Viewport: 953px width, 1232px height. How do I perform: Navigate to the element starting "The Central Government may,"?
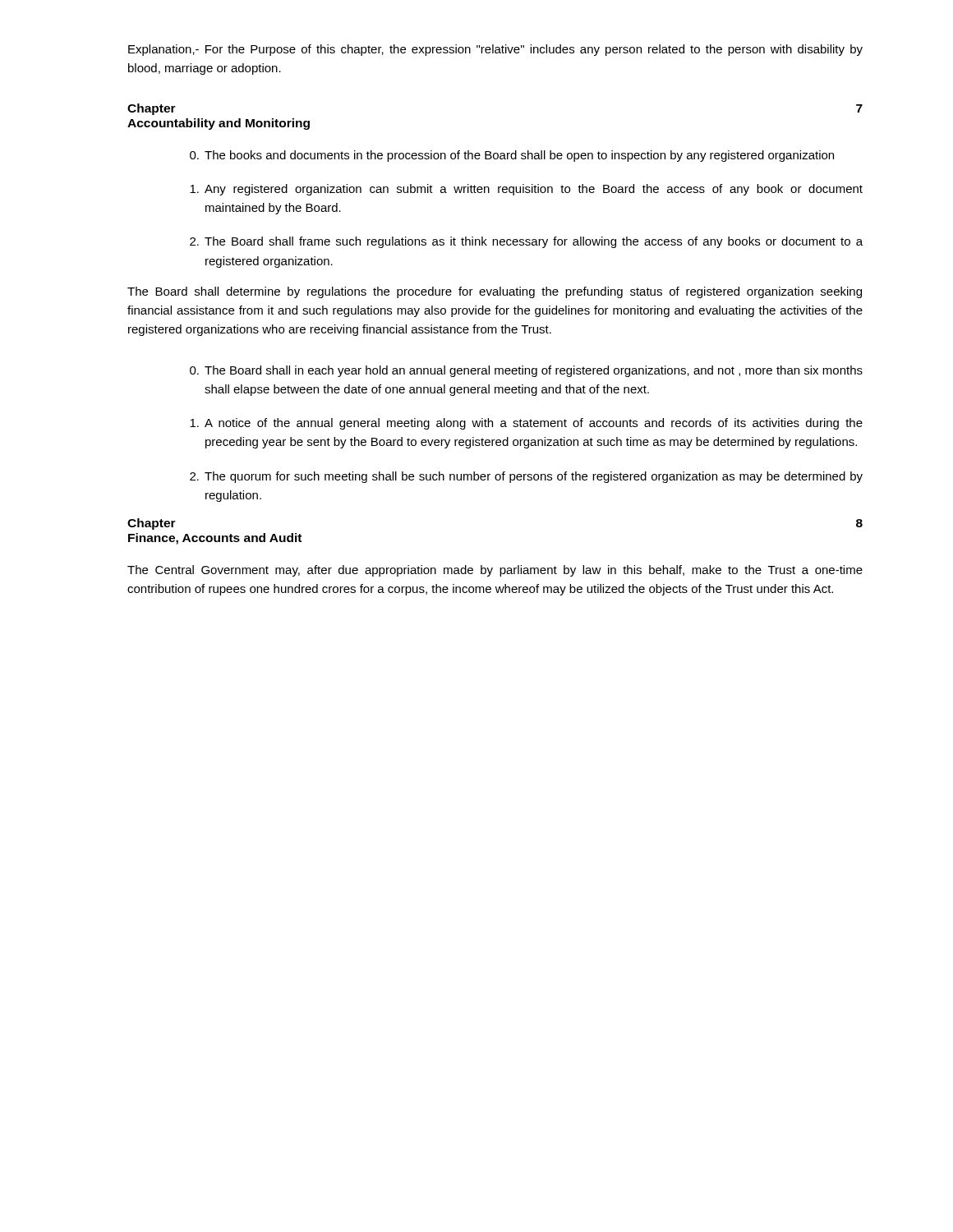pos(495,579)
